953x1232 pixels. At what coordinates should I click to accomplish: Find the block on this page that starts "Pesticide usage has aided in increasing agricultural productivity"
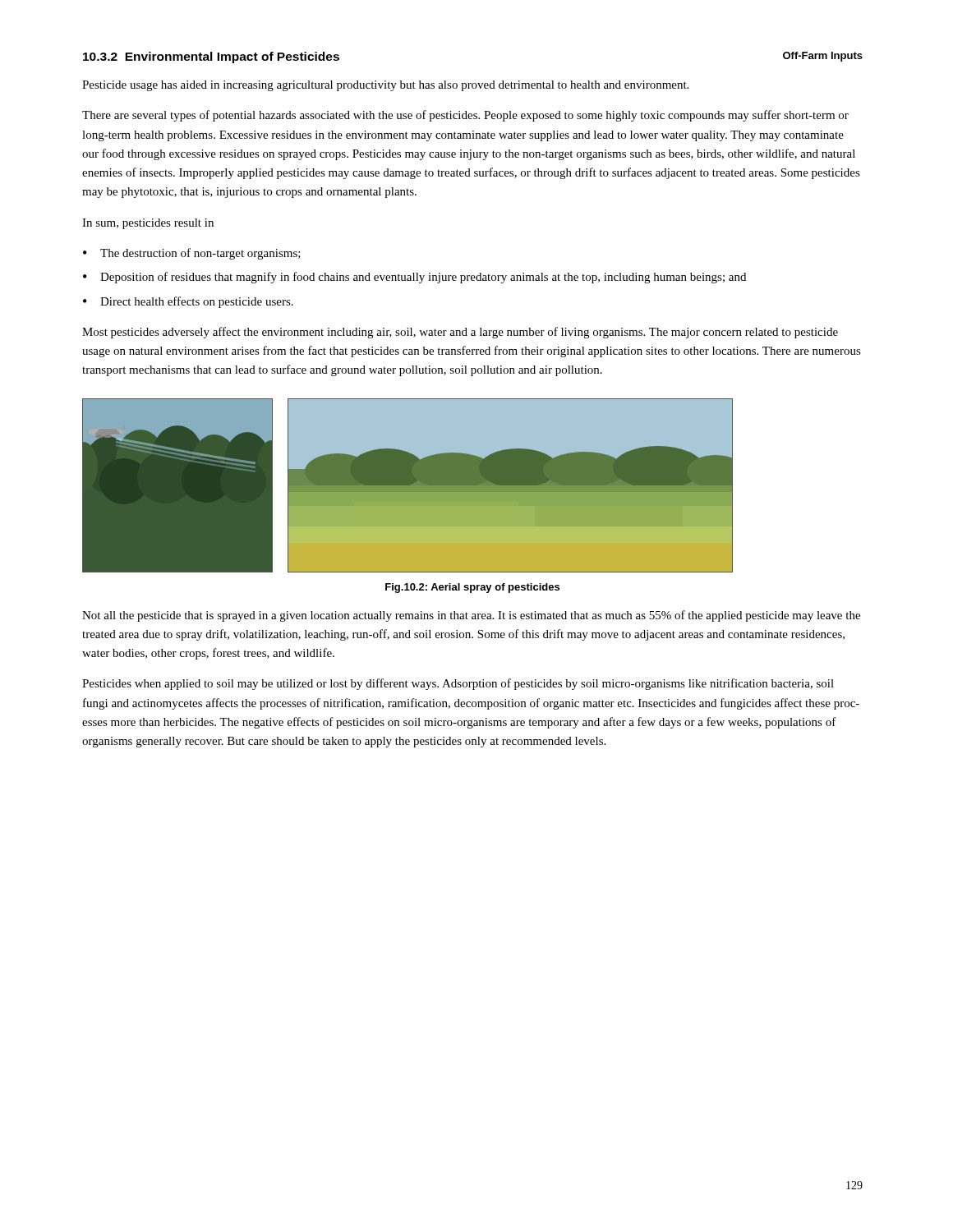pyautogui.click(x=386, y=85)
